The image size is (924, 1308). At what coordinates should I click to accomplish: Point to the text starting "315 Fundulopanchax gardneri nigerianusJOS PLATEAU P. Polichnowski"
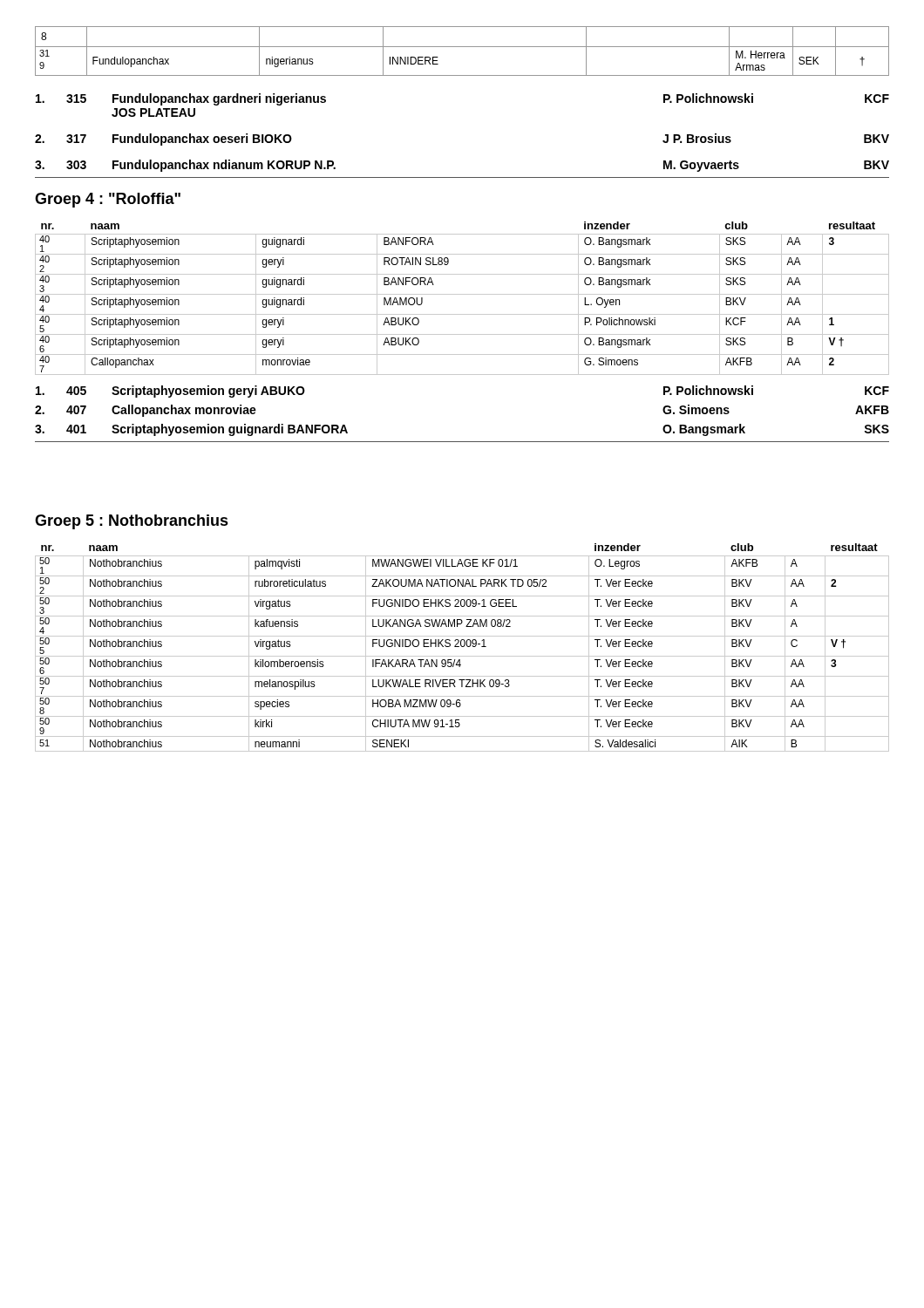(x=215, y=99)
